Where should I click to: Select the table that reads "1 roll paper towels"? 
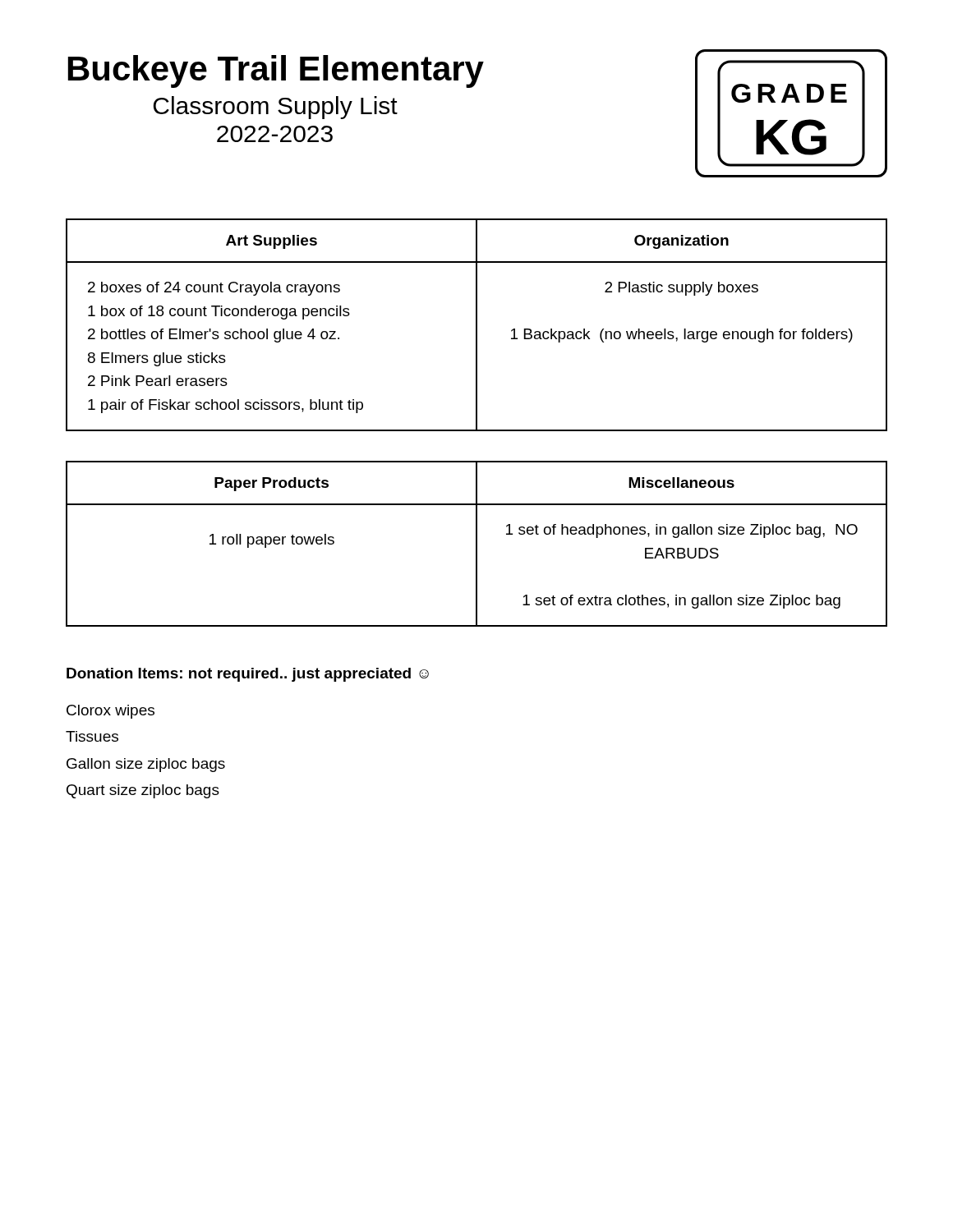(476, 544)
